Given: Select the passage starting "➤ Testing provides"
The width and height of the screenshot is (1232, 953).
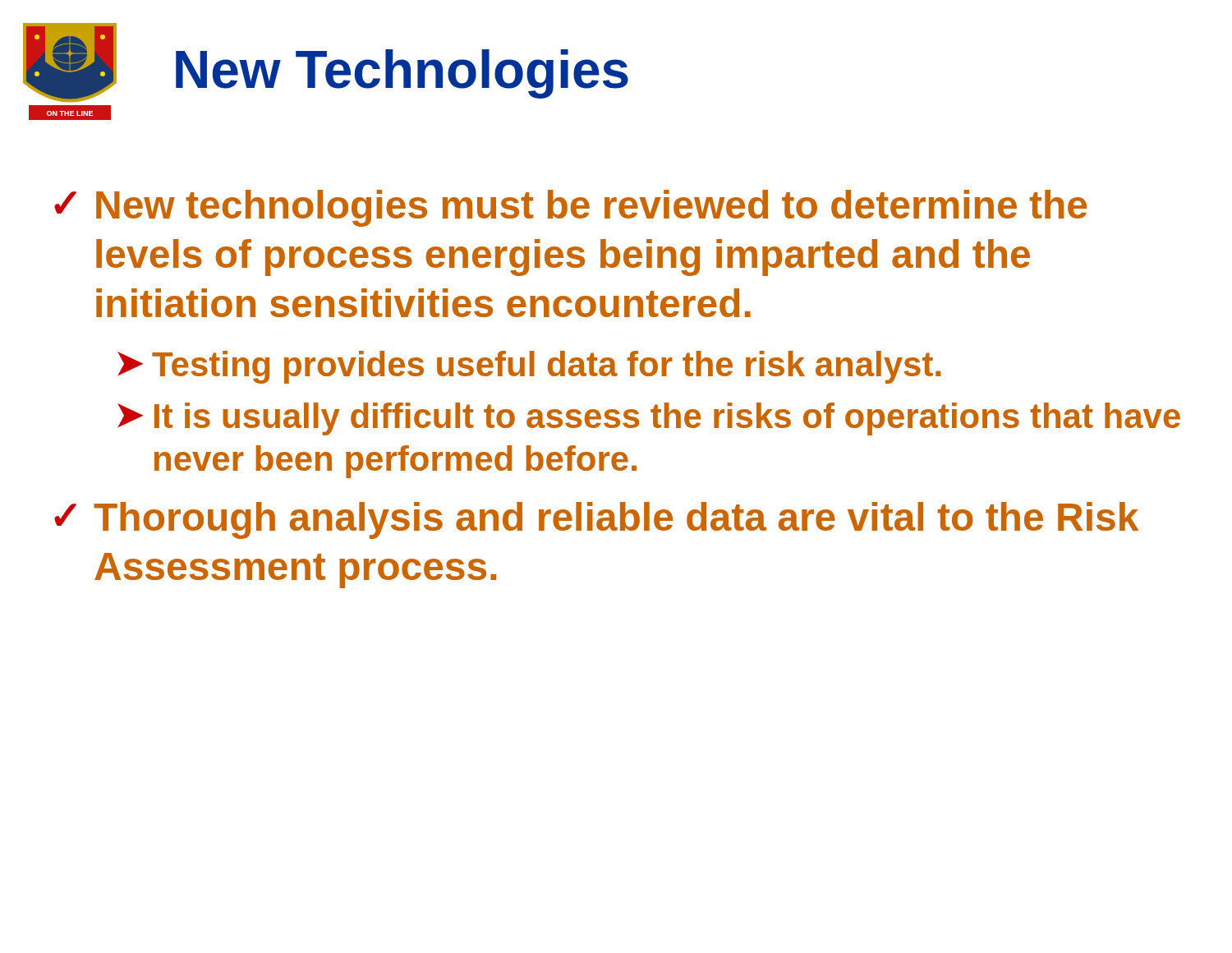Looking at the screenshot, I should pyautogui.click(x=649, y=365).
